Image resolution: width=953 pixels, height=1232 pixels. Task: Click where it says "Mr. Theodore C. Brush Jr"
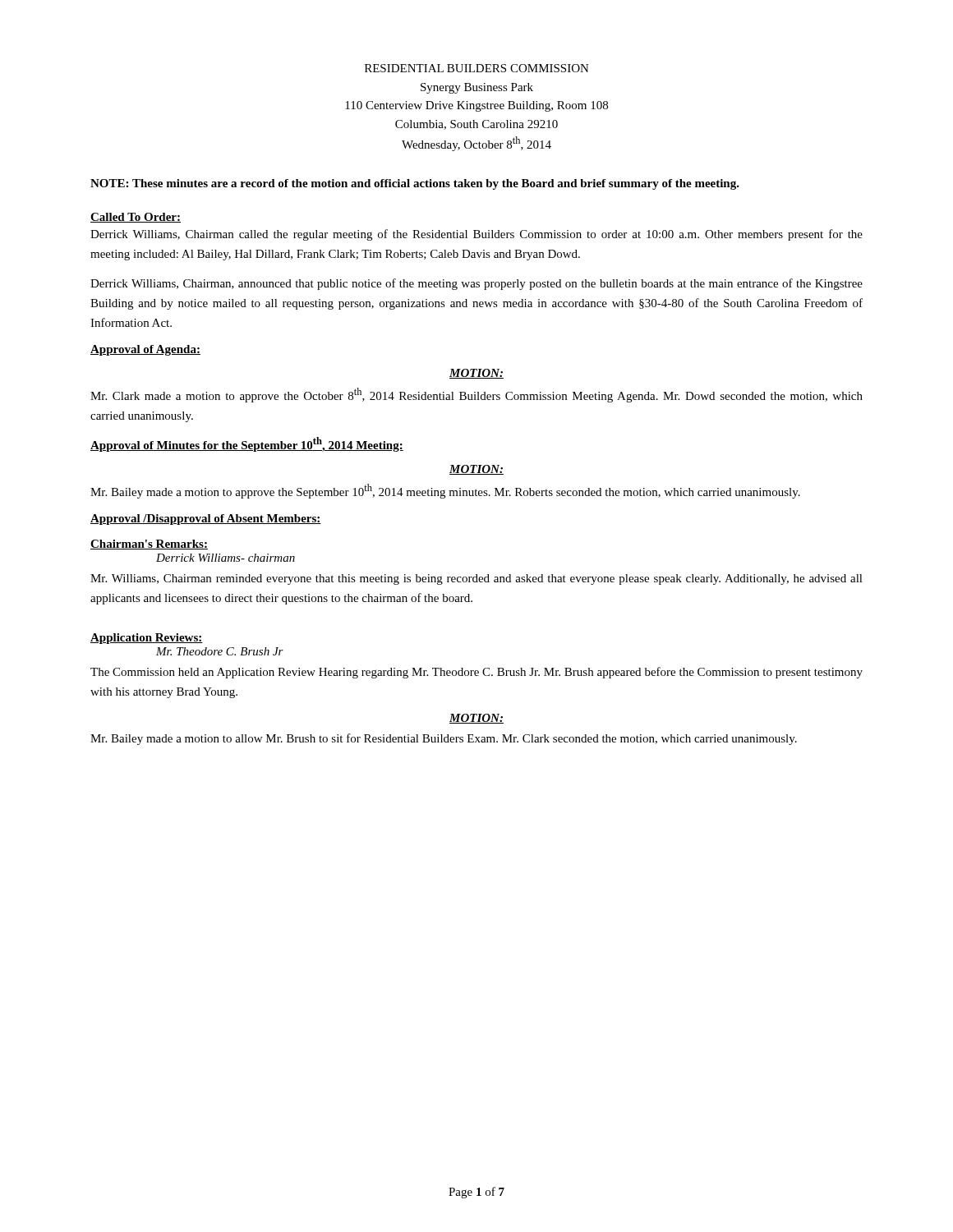tap(220, 651)
